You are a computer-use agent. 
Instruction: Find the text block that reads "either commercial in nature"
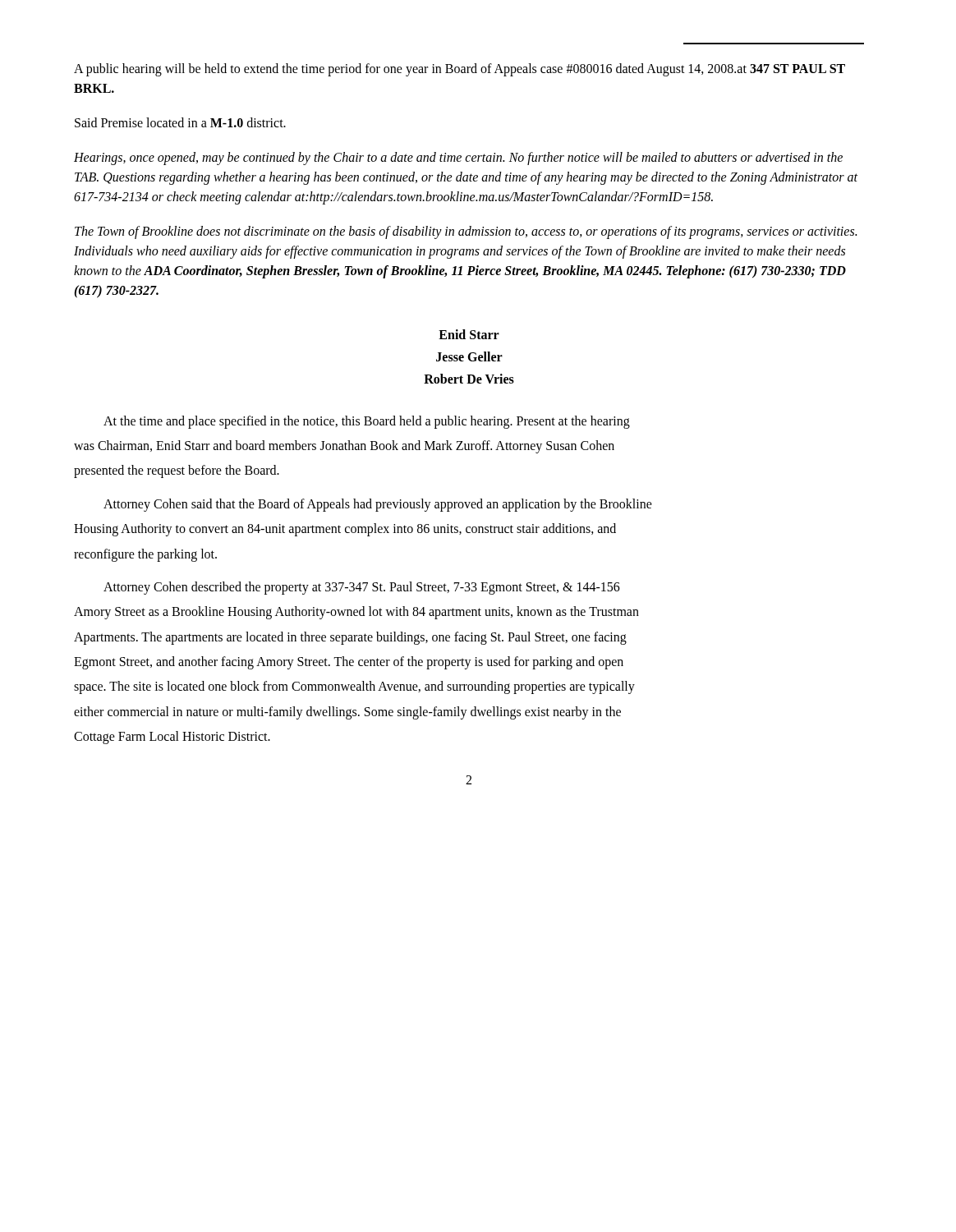pyautogui.click(x=348, y=712)
